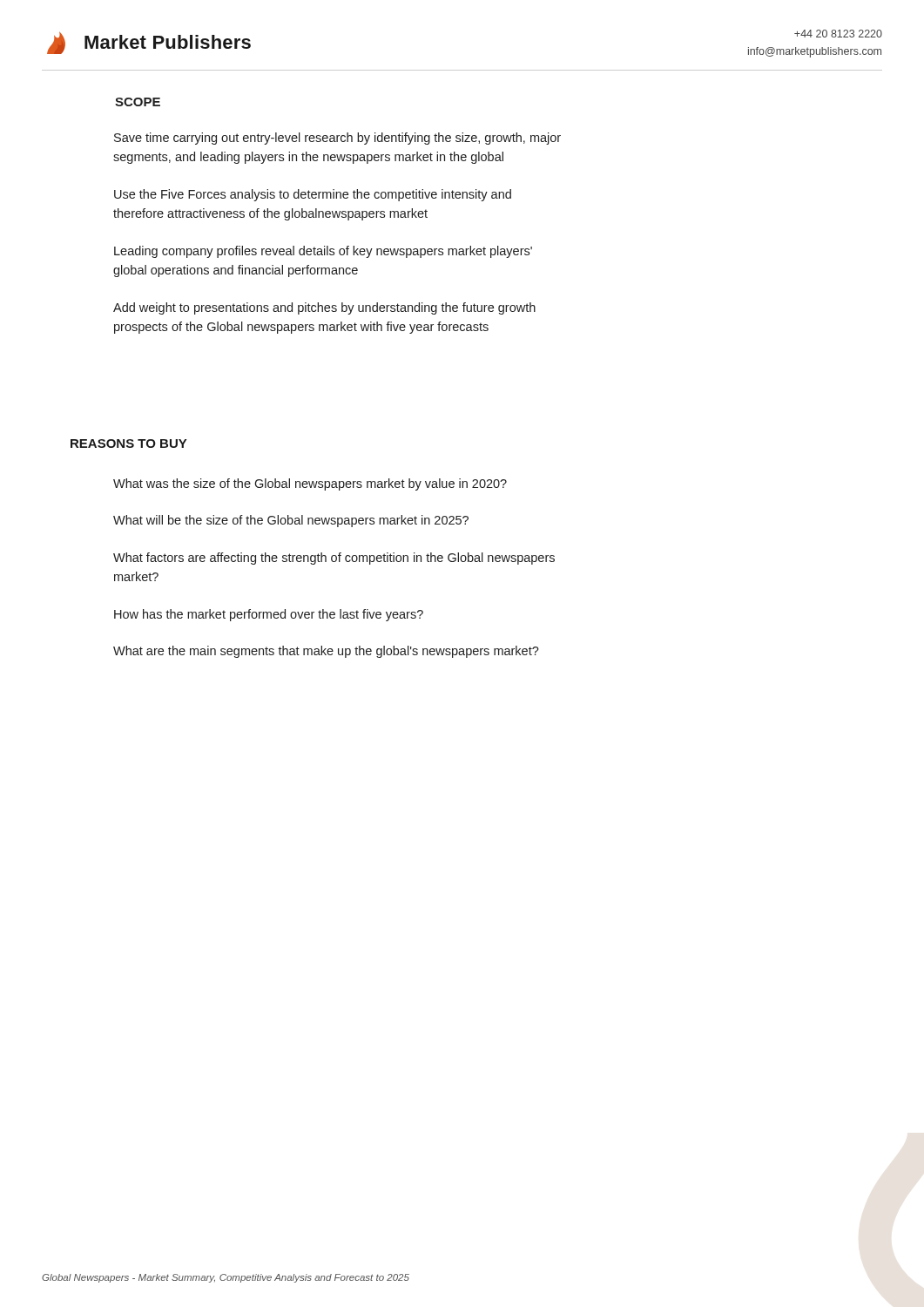Where is the passage that starts "Leading company profiles reveal details of key newspapers"?
This screenshot has height=1307, width=924.
pyautogui.click(x=323, y=261)
